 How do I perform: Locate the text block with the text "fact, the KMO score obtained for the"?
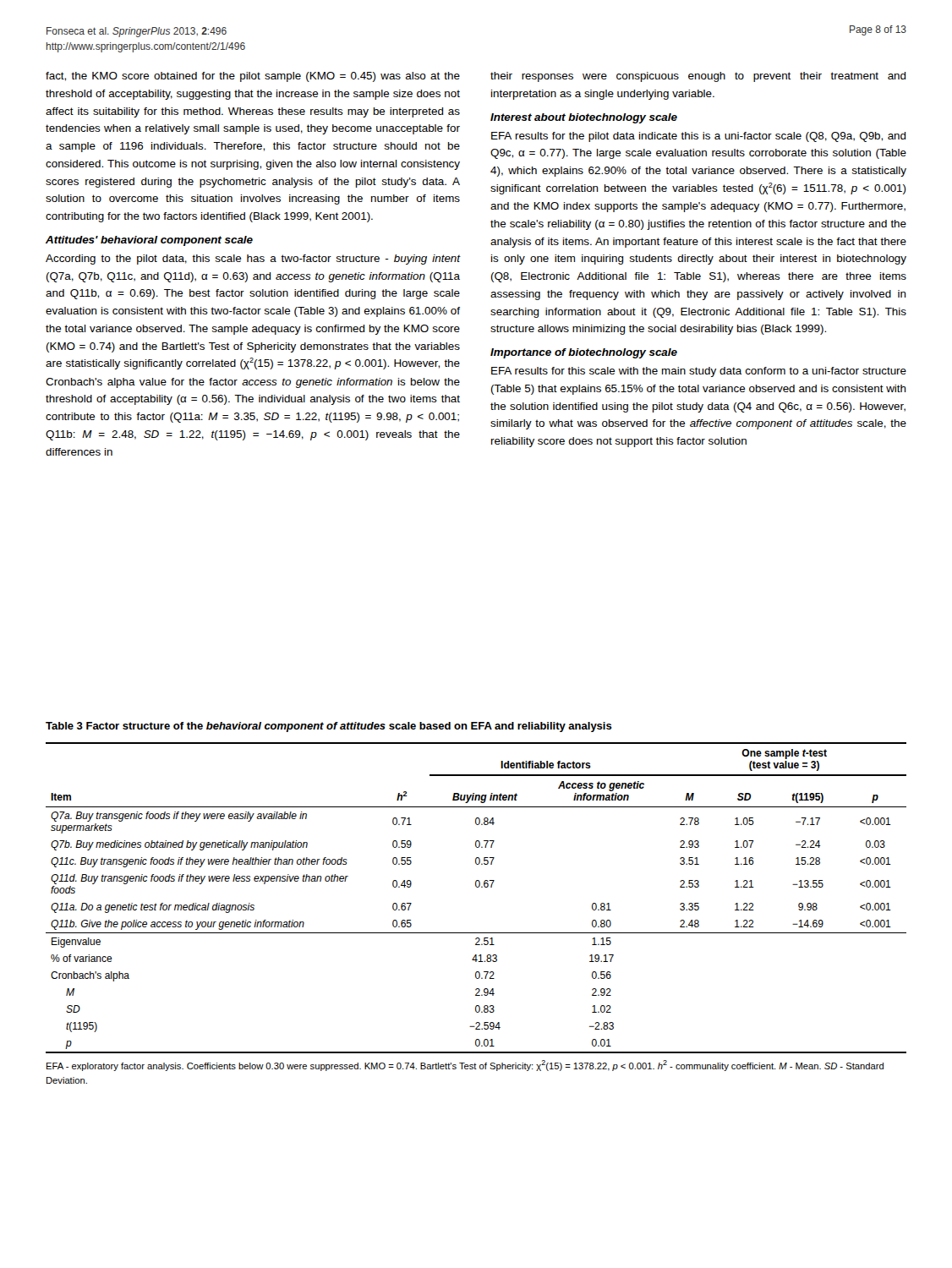[253, 147]
